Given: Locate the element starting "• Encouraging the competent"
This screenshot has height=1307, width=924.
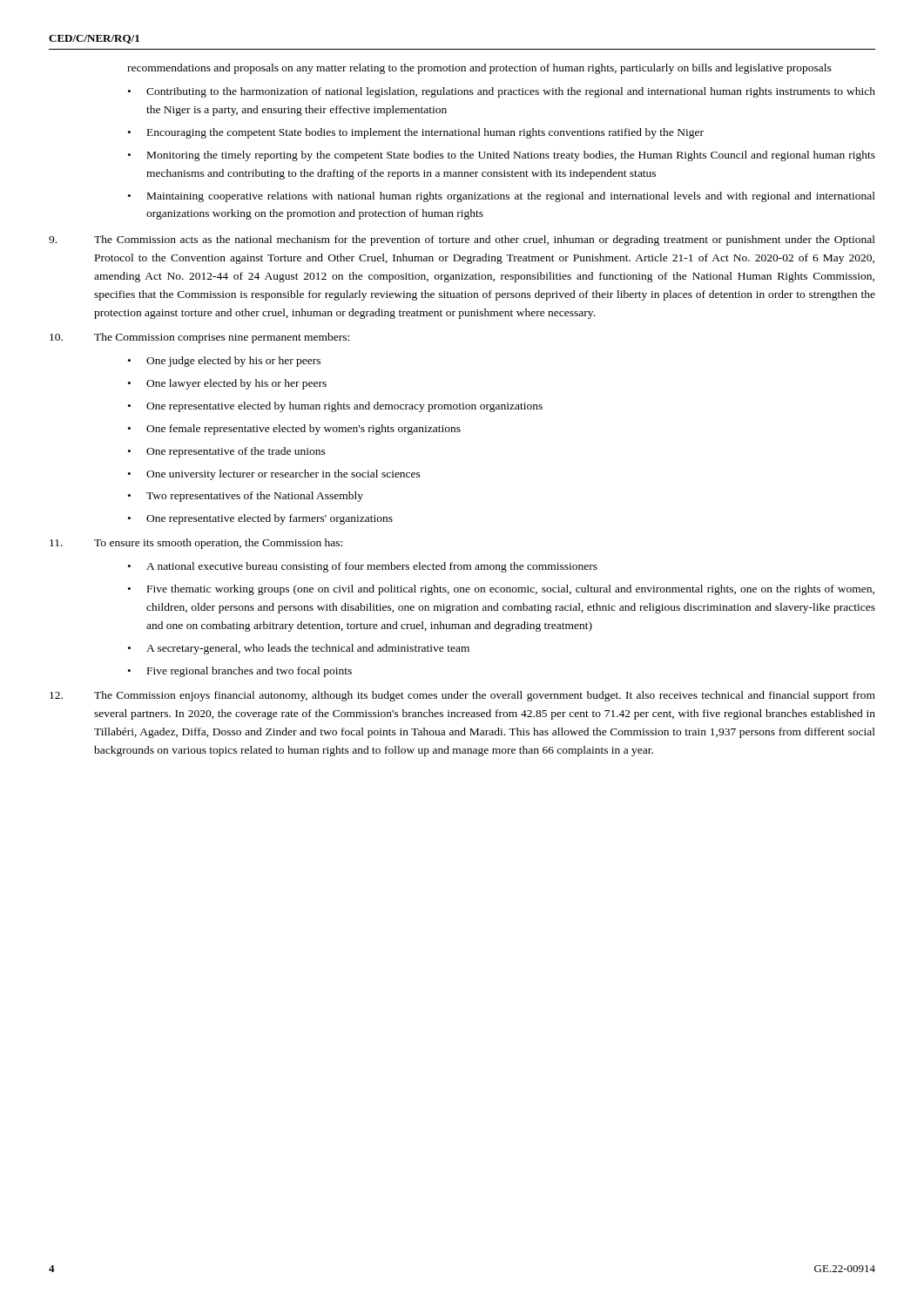Looking at the screenshot, I should (x=462, y=133).
